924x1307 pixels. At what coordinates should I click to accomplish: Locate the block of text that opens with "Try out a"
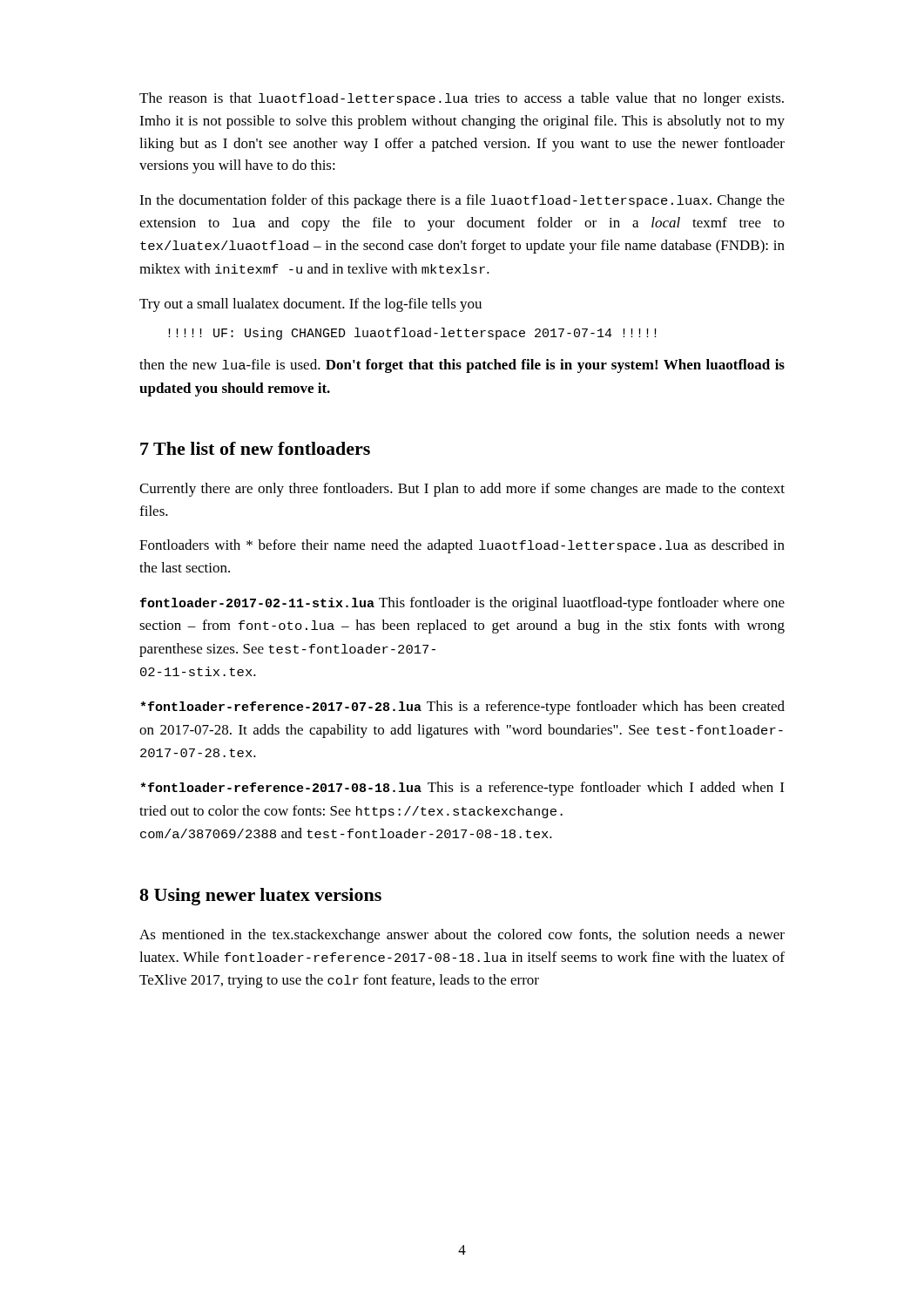click(462, 304)
